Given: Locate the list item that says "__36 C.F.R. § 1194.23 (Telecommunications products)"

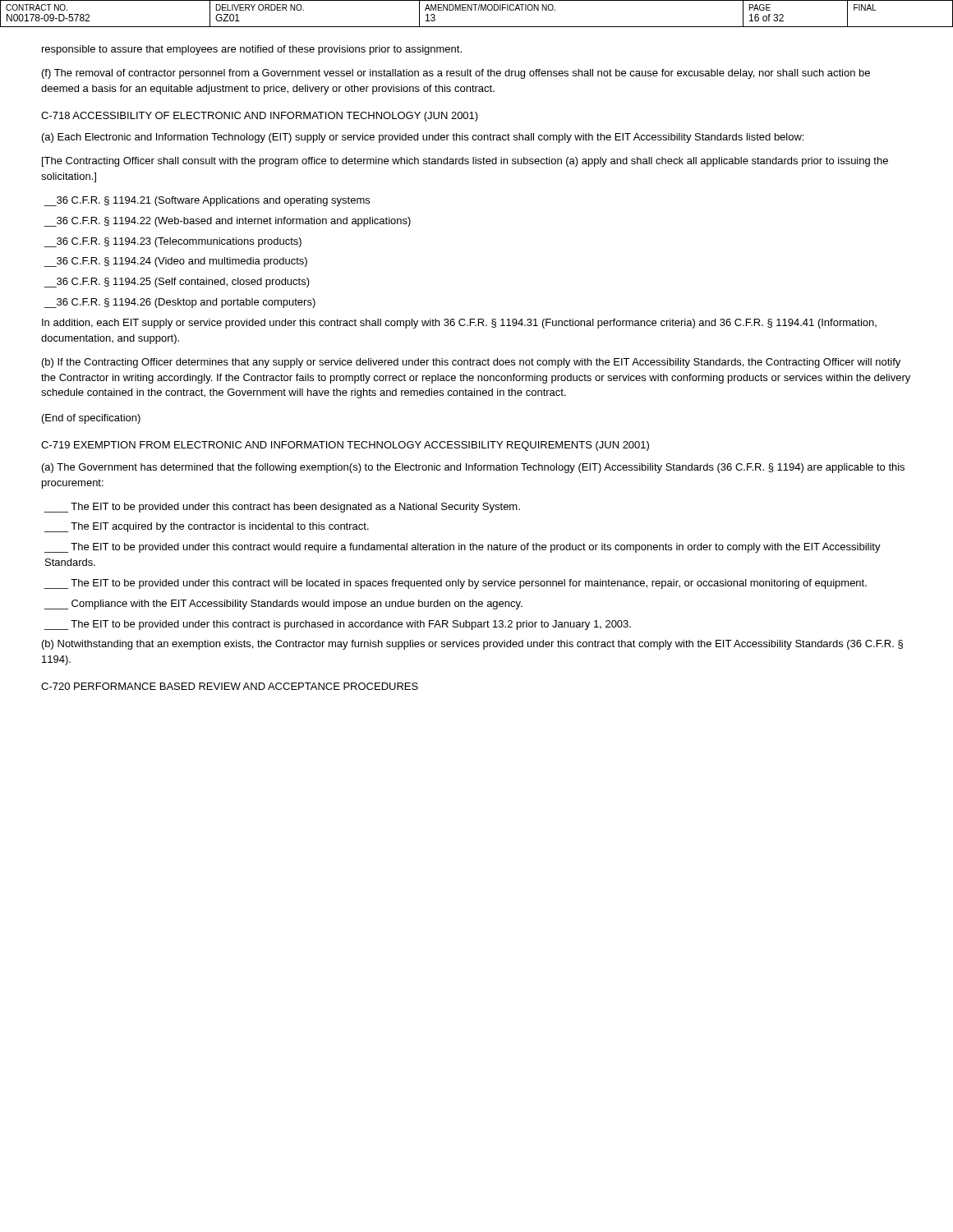Looking at the screenshot, I should point(173,241).
